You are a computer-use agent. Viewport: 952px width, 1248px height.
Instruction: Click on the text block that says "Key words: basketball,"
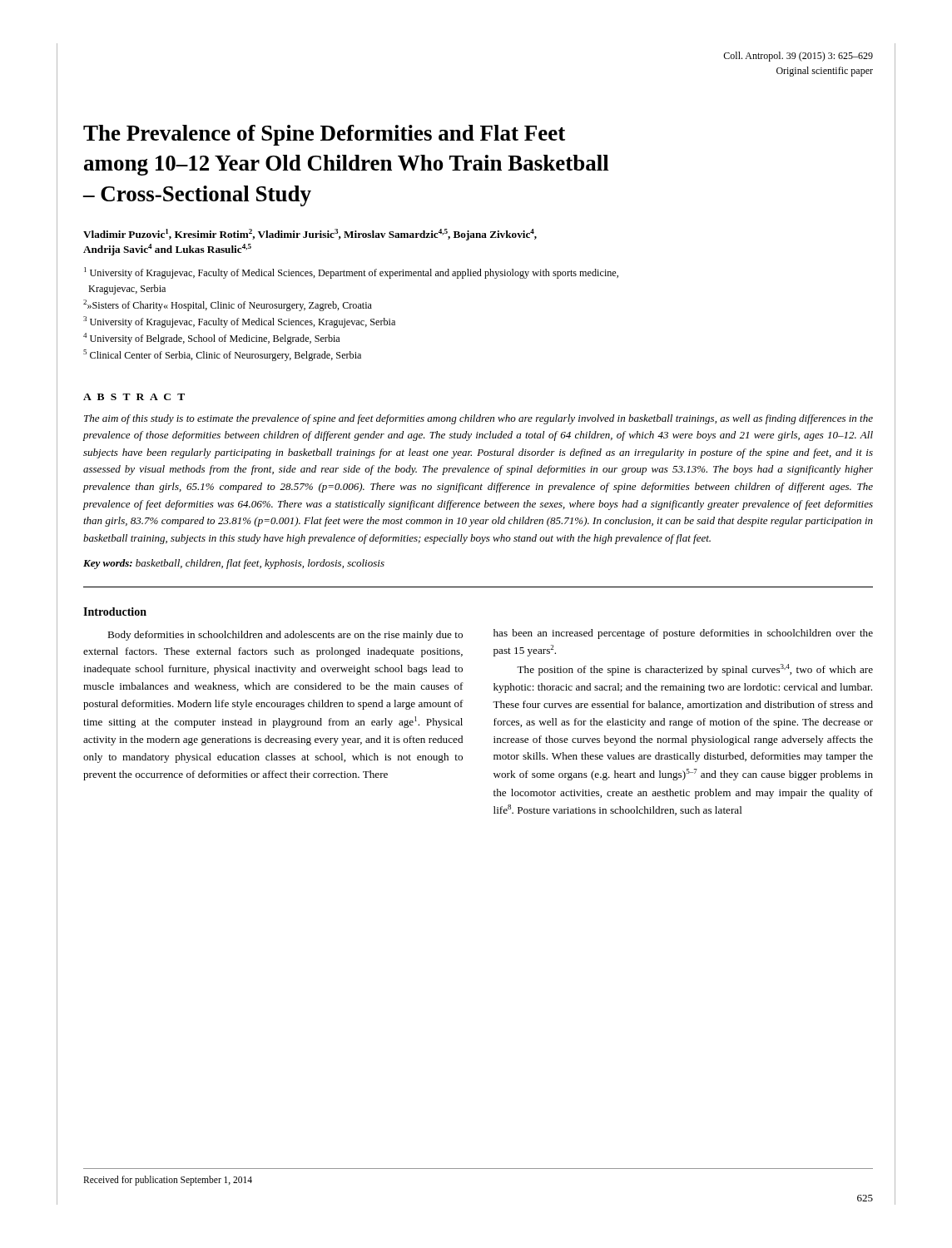click(x=234, y=563)
